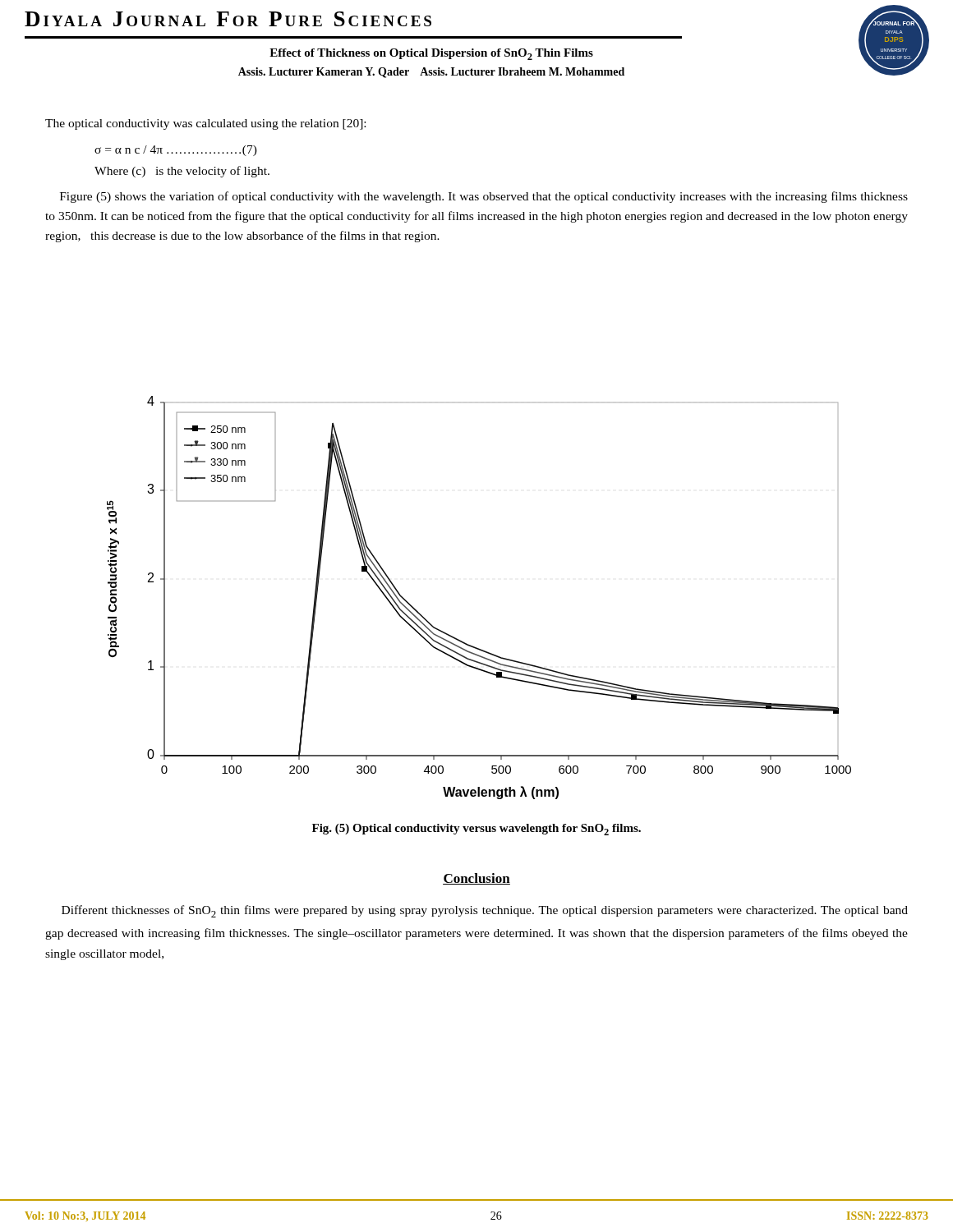Locate the text starting "Where (c) is the velocity of"

click(x=182, y=170)
